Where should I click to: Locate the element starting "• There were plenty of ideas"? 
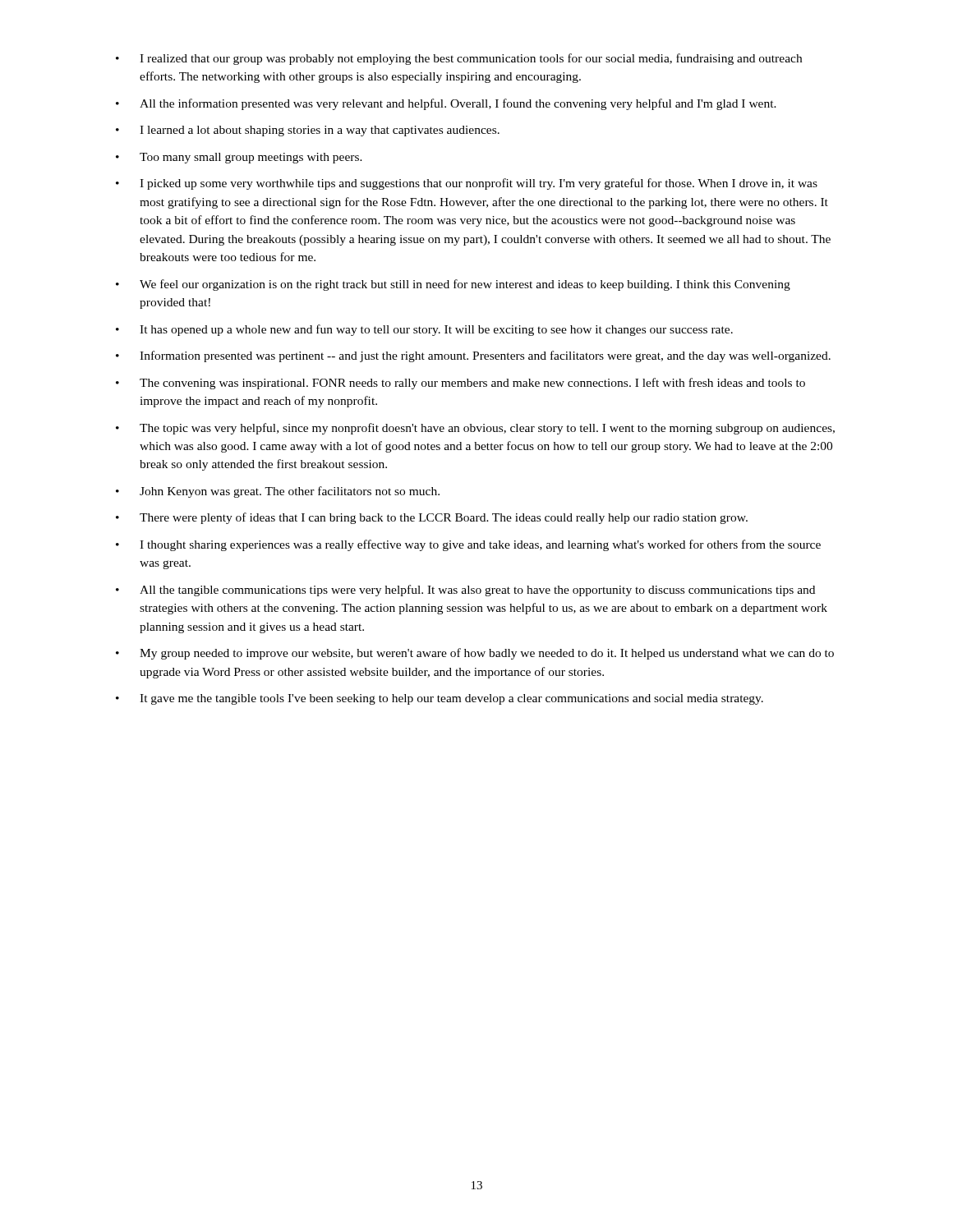point(476,518)
